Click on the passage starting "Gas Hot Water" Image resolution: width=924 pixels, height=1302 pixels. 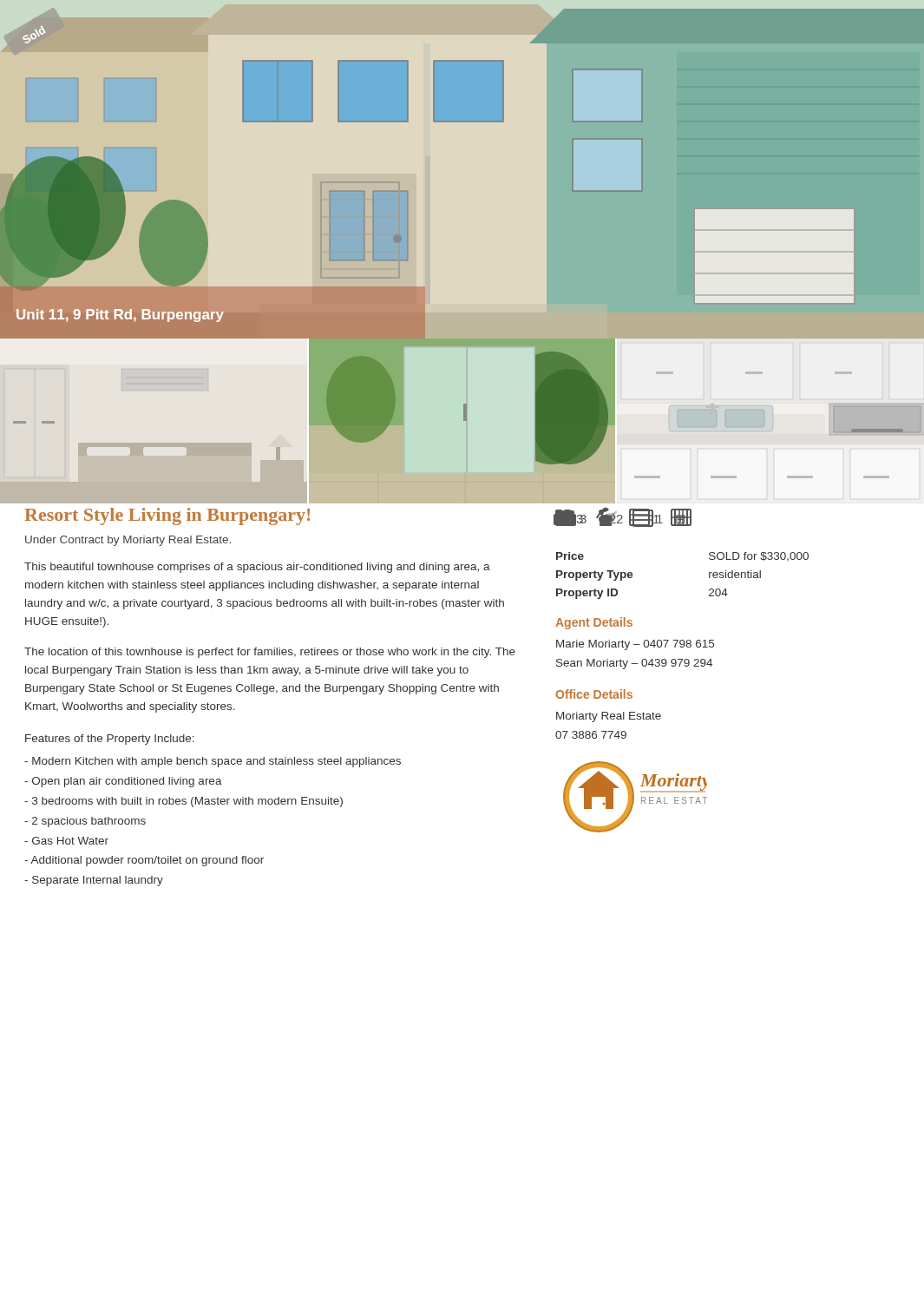pyautogui.click(x=66, y=840)
